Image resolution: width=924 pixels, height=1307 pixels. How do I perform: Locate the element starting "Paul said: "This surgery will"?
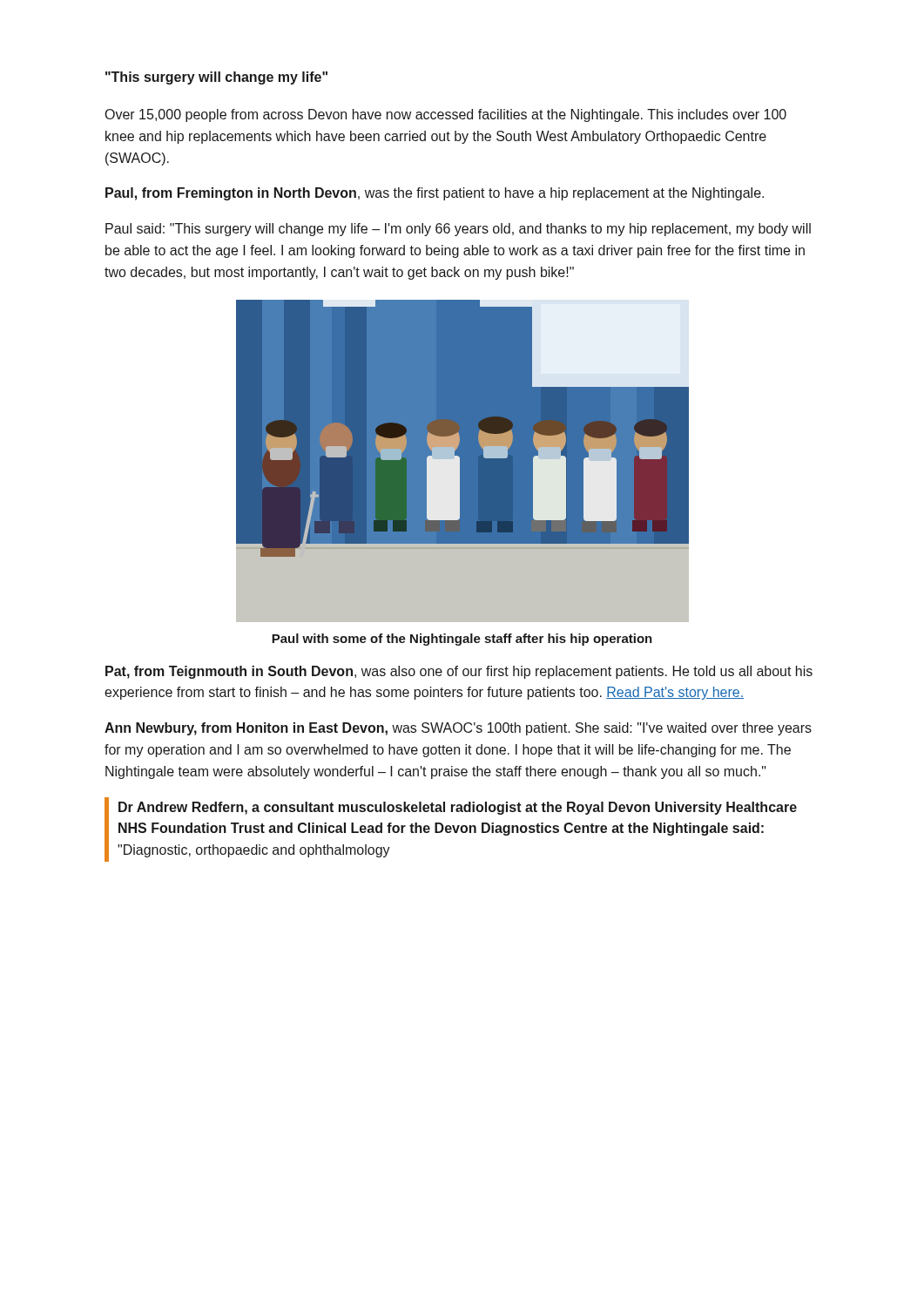coord(458,251)
